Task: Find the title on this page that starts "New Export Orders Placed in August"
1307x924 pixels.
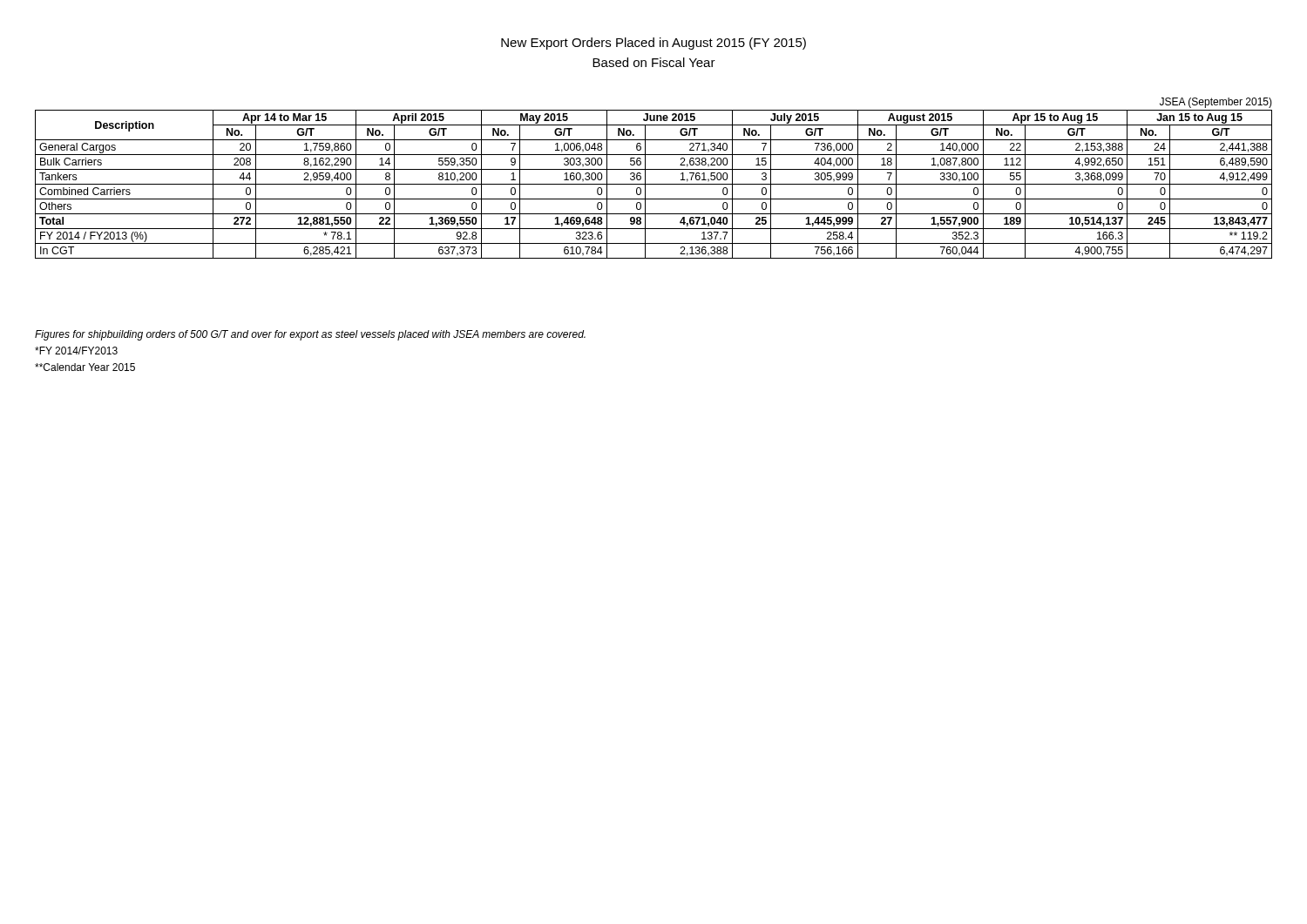Action: [654, 53]
